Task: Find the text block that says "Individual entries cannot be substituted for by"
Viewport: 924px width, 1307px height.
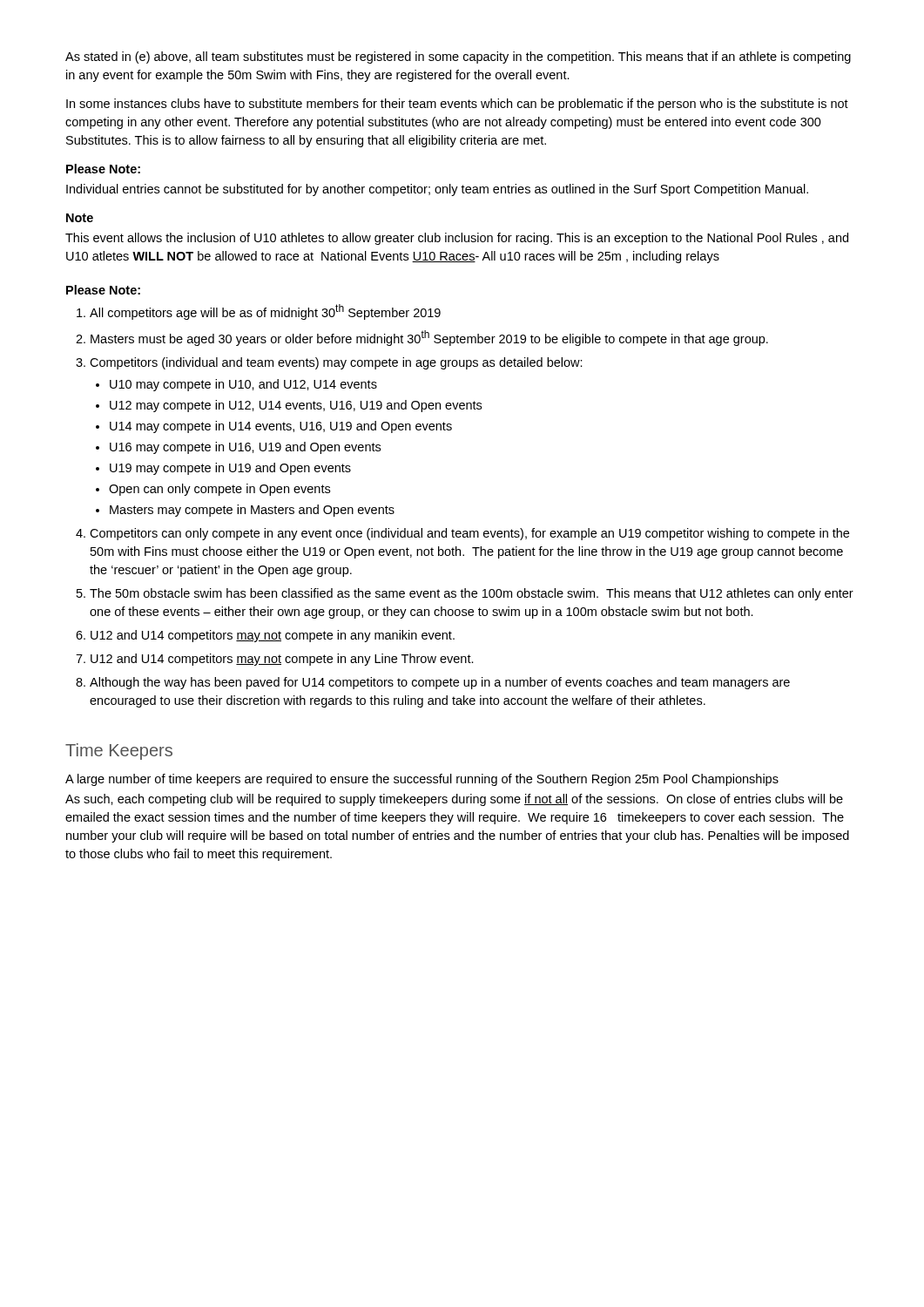Action: click(x=462, y=190)
